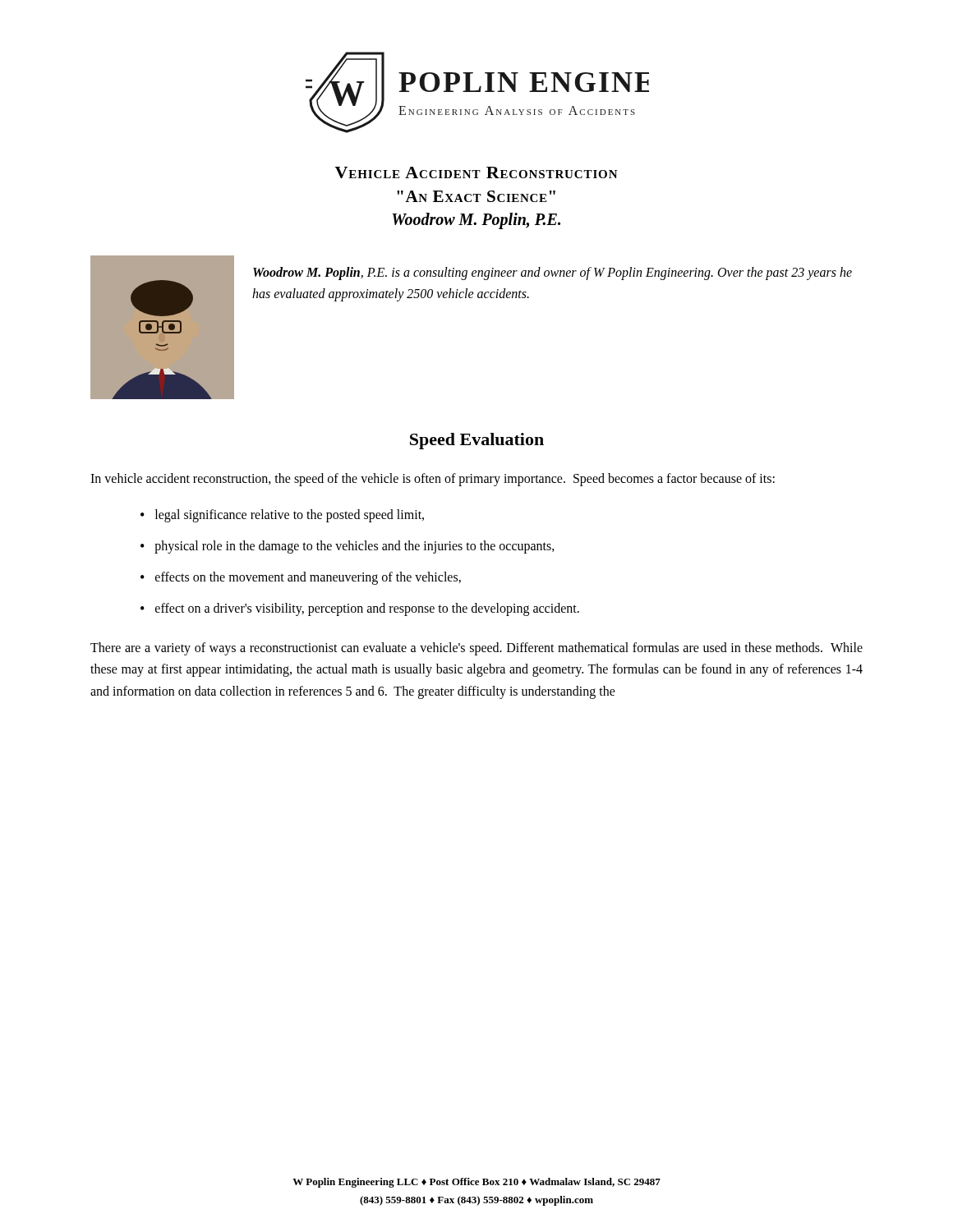
Task: Select the text block that says "There are a variety of ways a reconstructionist"
Action: (476, 669)
